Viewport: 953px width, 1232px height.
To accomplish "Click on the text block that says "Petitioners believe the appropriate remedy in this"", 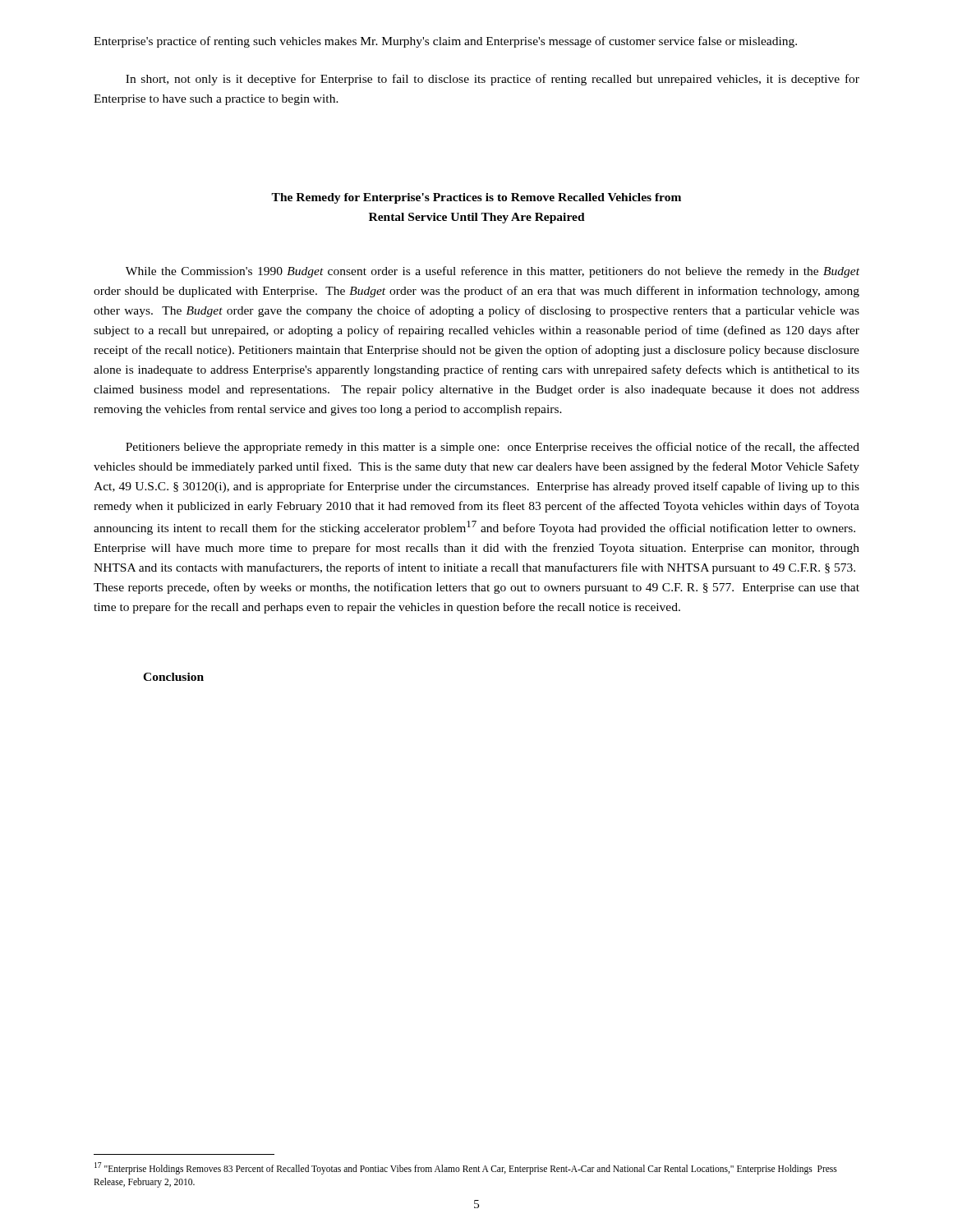I will coord(476,527).
